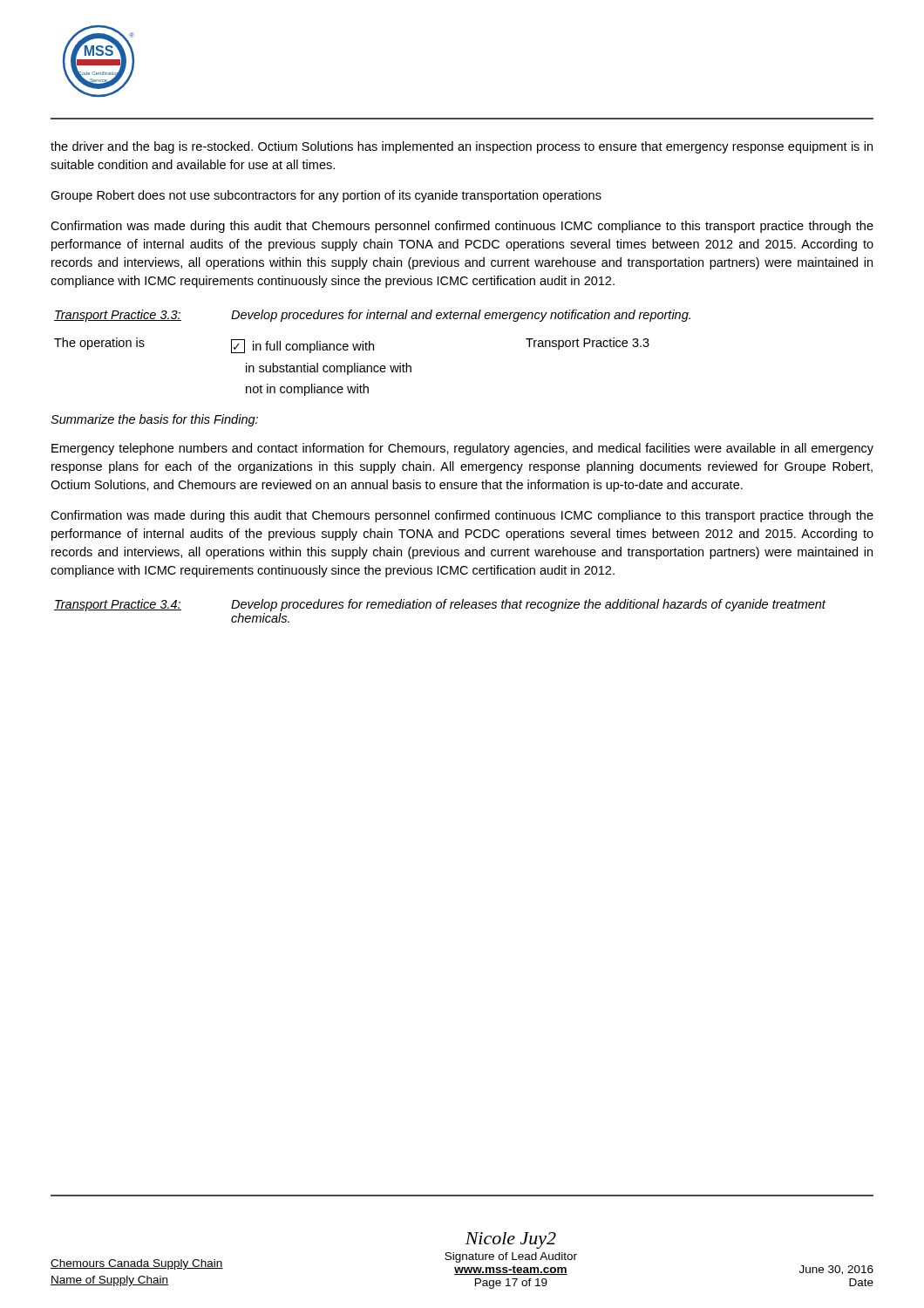Locate the text block containing "Emergency telephone numbers and contact"
The image size is (924, 1308).
point(462,467)
